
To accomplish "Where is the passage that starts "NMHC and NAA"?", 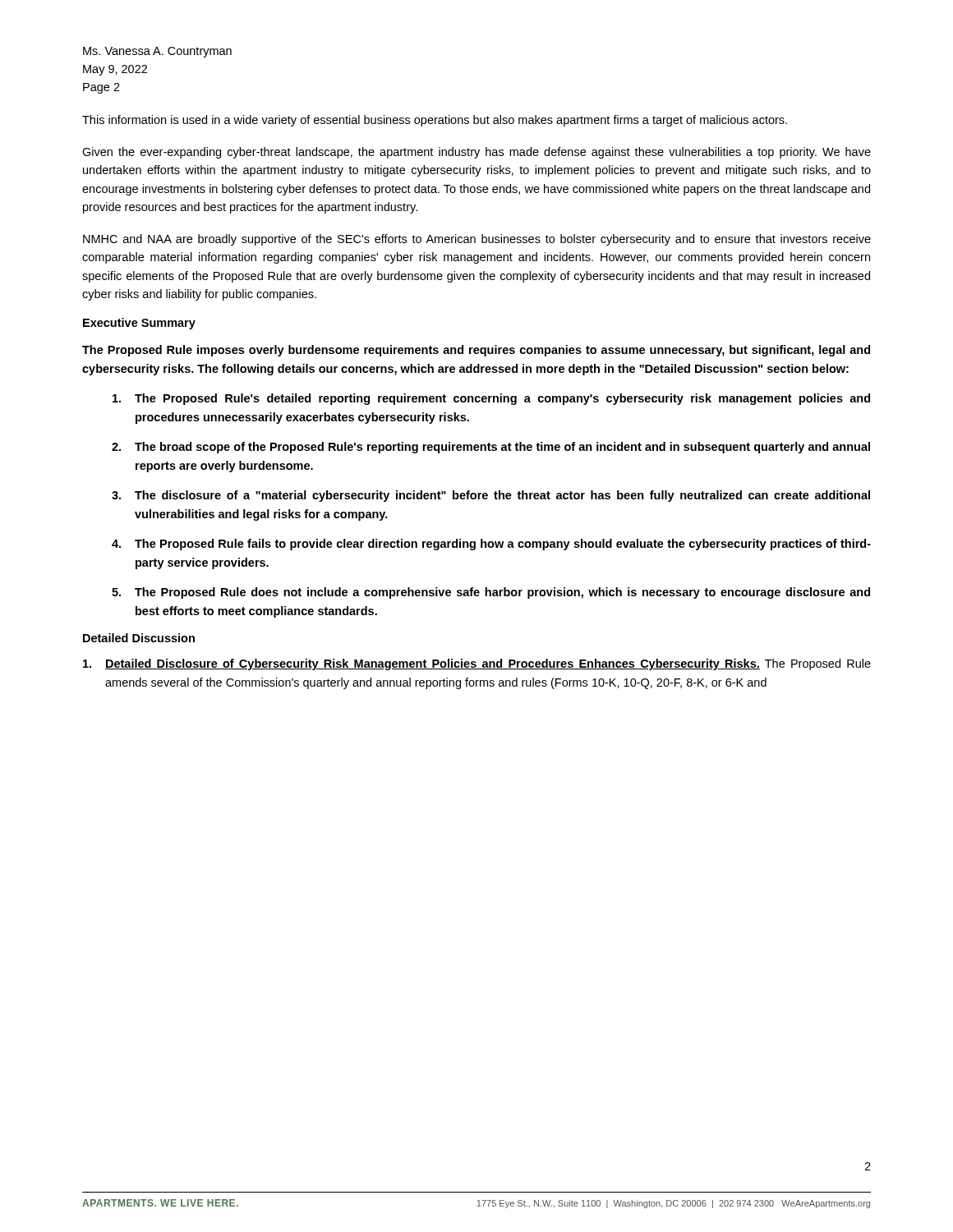I will point(476,266).
